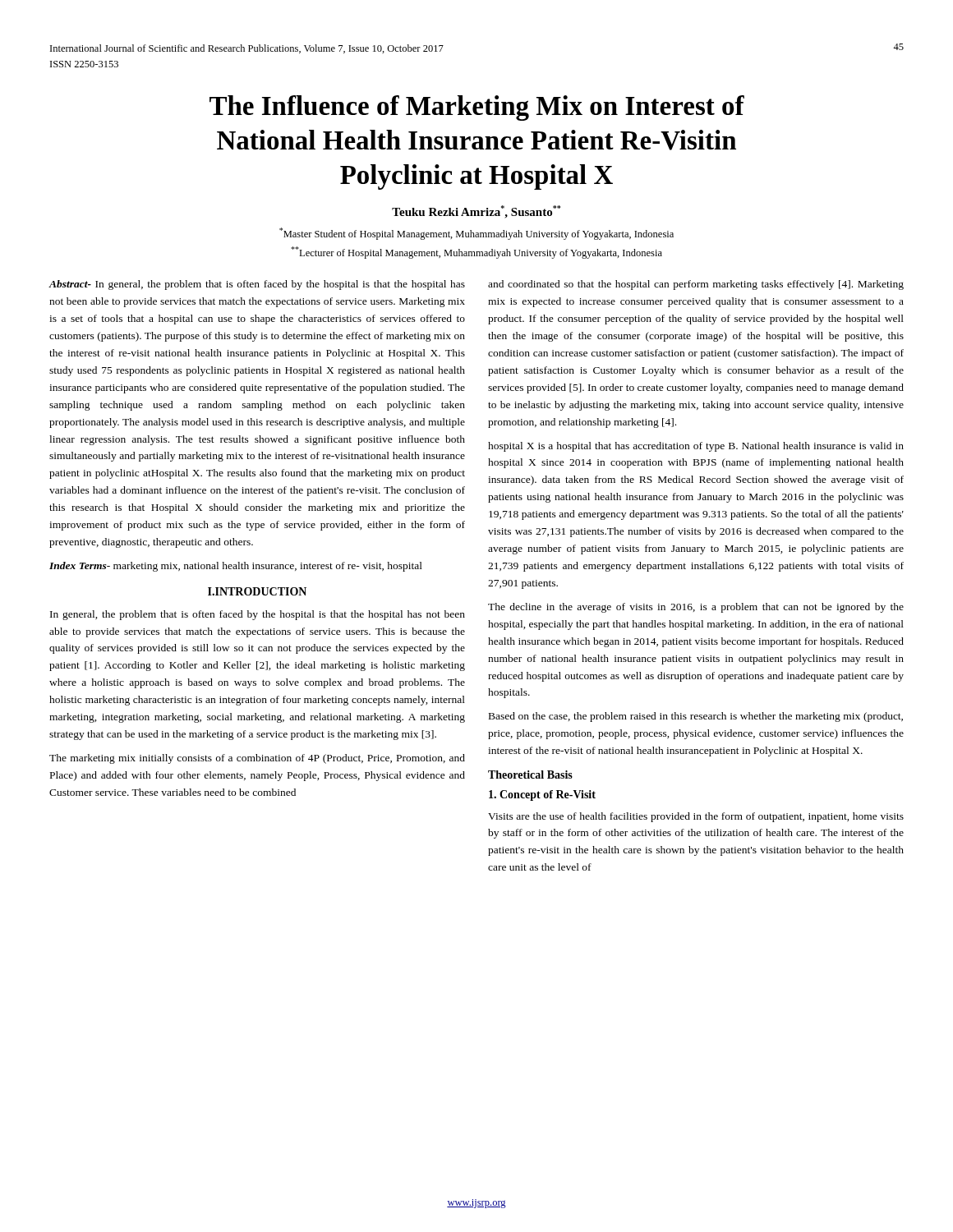Point to the passage starting "Visits are the use of health facilities provided"
The width and height of the screenshot is (953, 1232).
[x=696, y=842]
